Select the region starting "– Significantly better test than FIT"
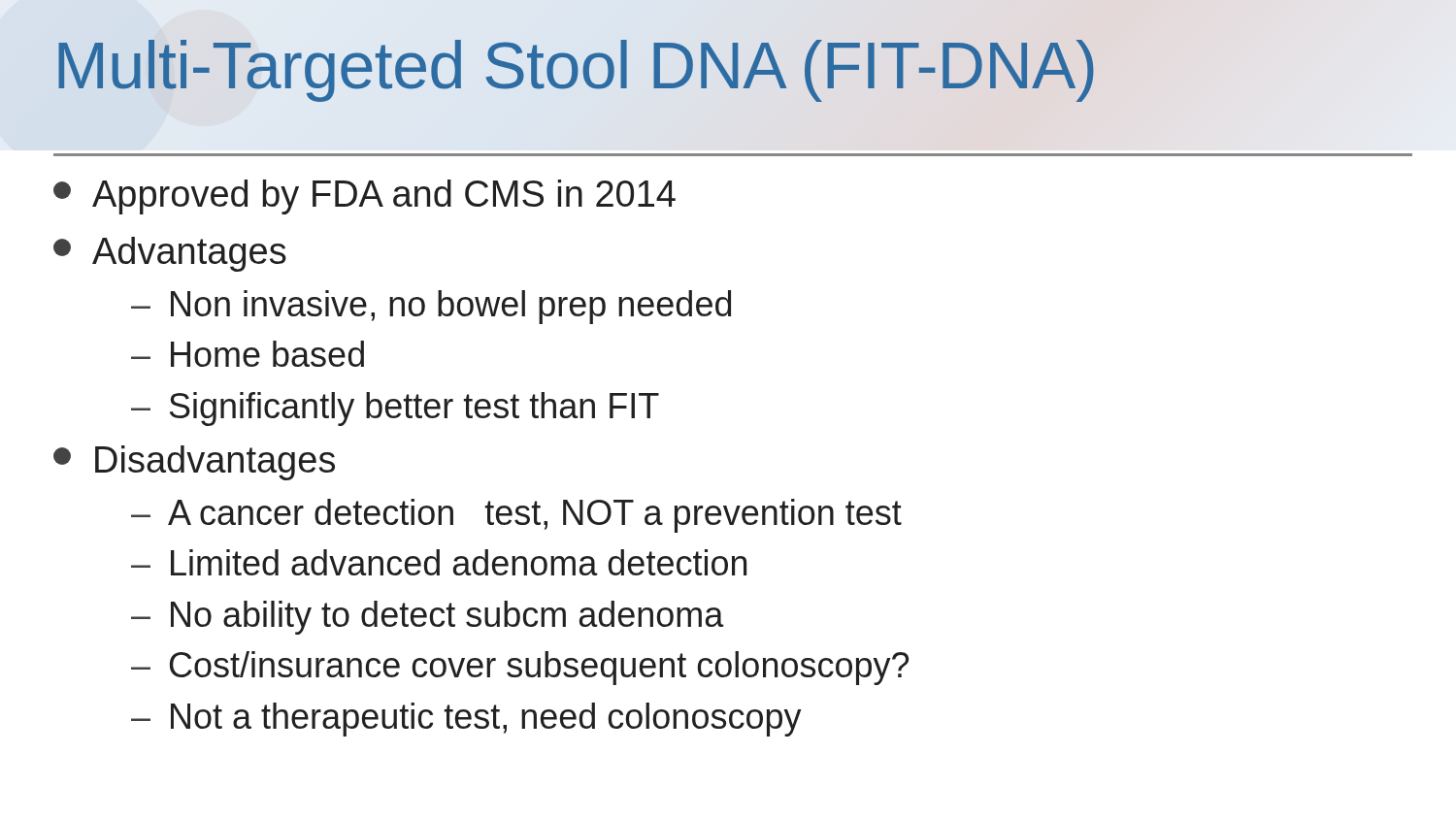The width and height of the screenshot is (1456, 819). [x=395, y=407]
